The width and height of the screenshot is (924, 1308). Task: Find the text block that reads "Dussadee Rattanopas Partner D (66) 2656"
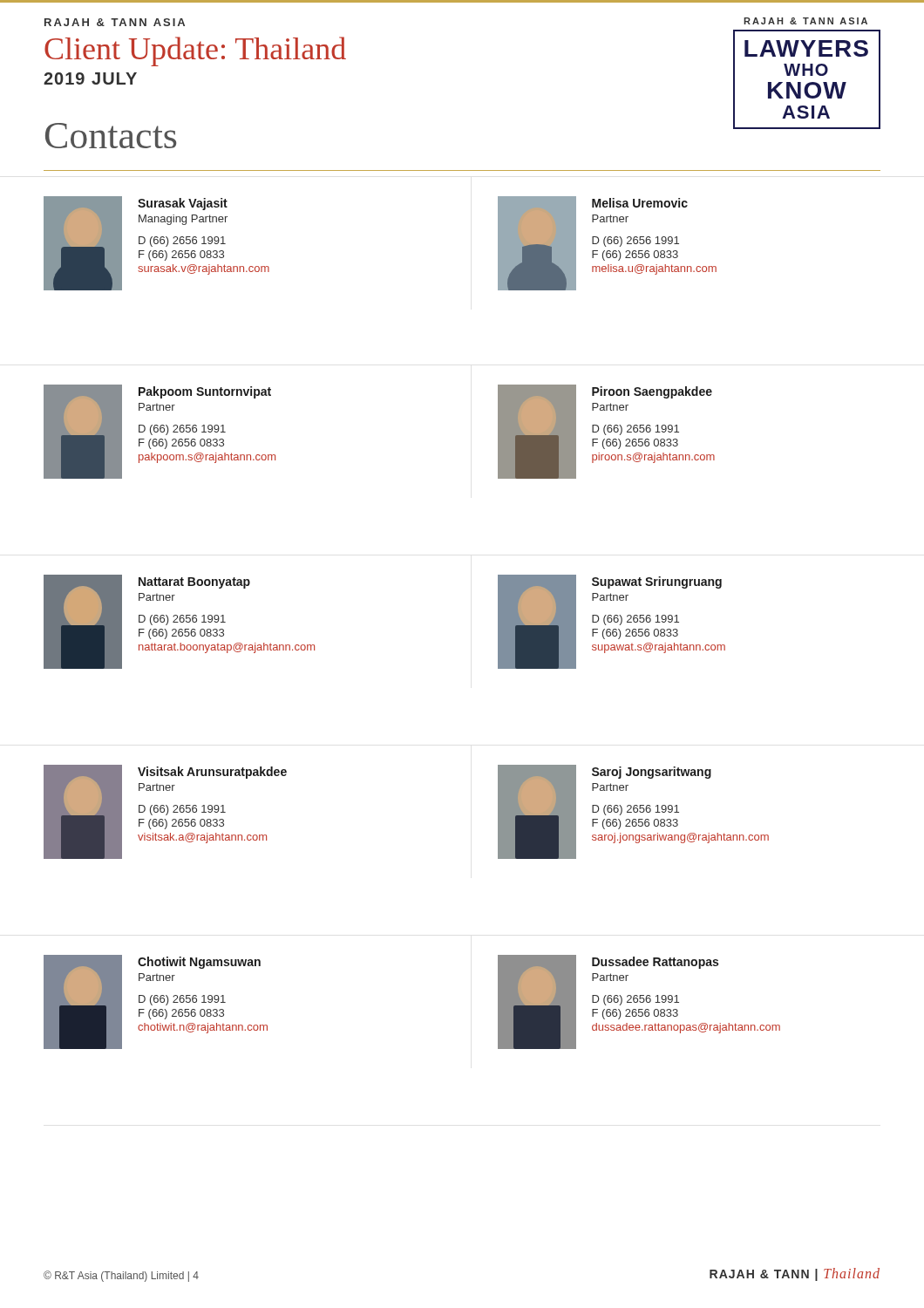[x=655, y=963]
